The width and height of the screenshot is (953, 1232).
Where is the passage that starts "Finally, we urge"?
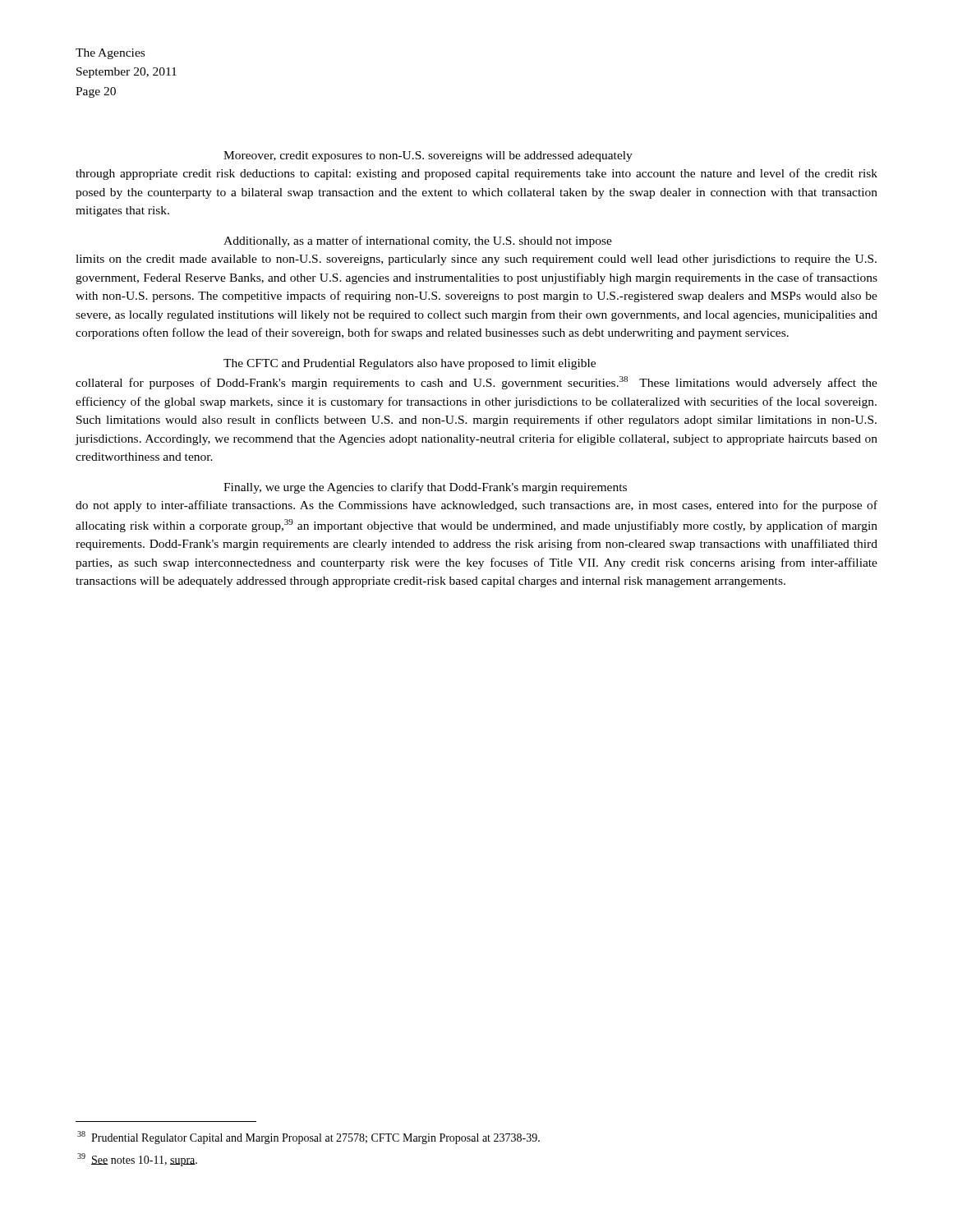[476, 533]
